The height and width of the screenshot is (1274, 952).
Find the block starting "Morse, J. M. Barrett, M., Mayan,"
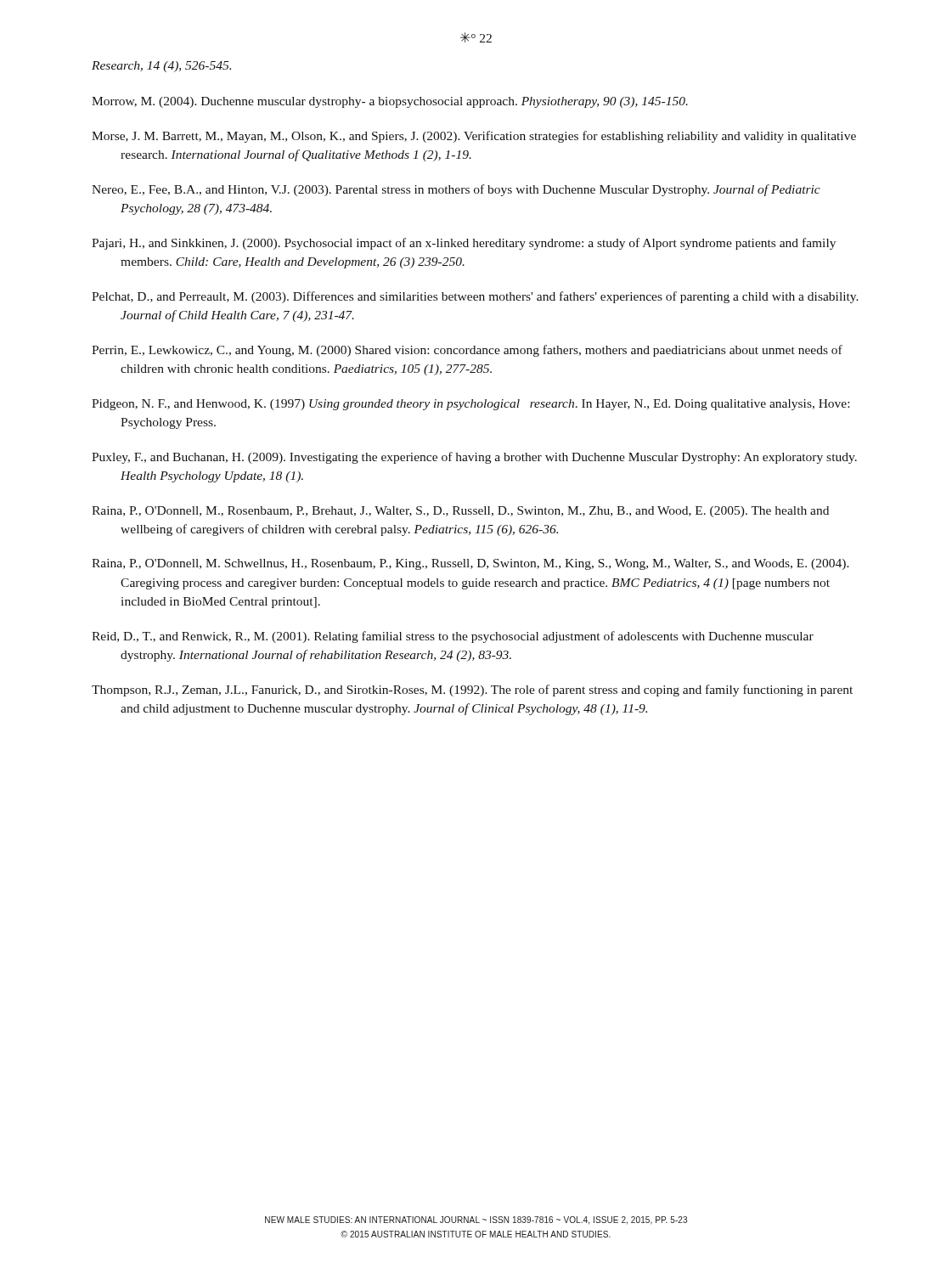click(474, 145)
